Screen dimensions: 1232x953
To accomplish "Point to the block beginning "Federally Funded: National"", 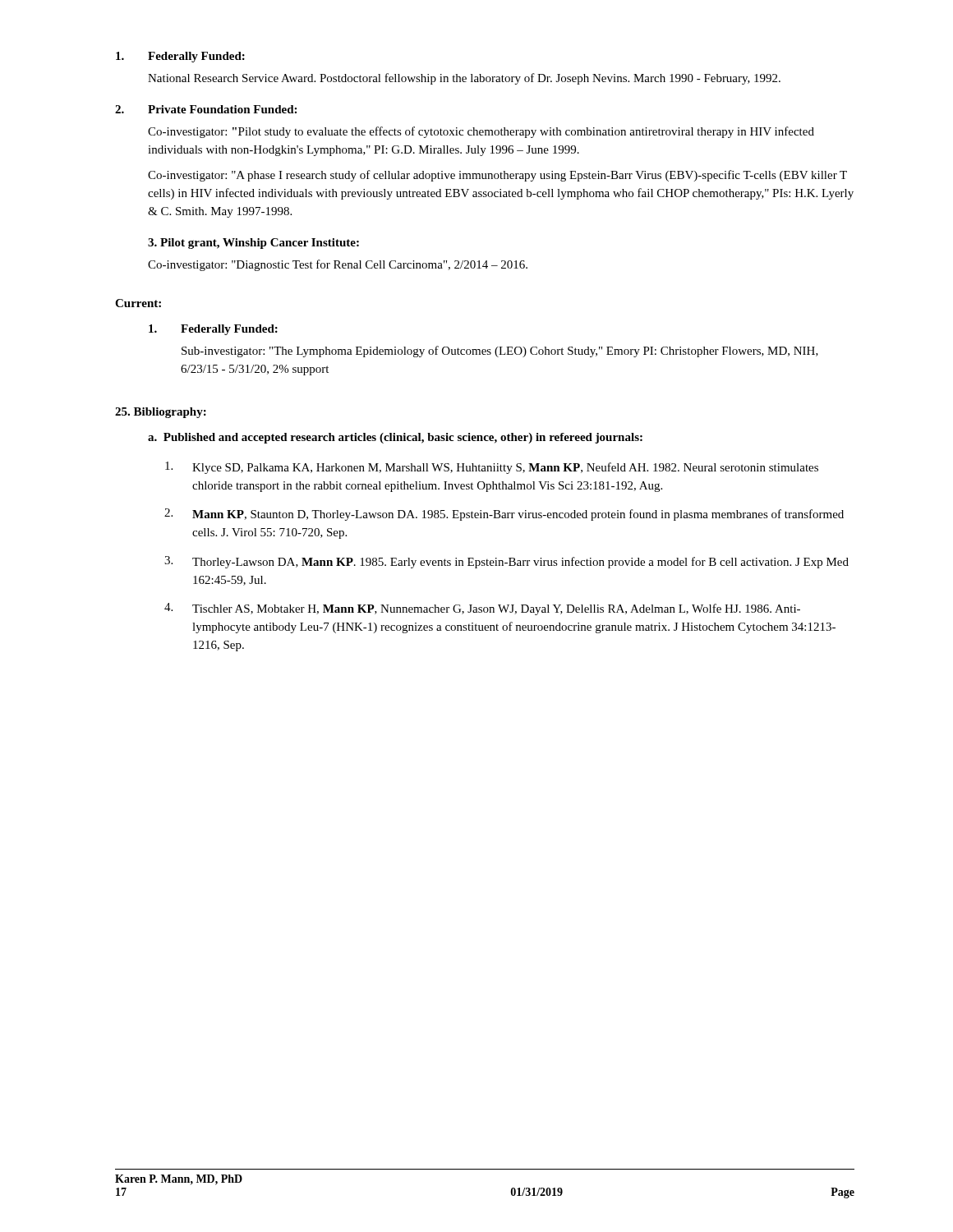I will 485,68.
